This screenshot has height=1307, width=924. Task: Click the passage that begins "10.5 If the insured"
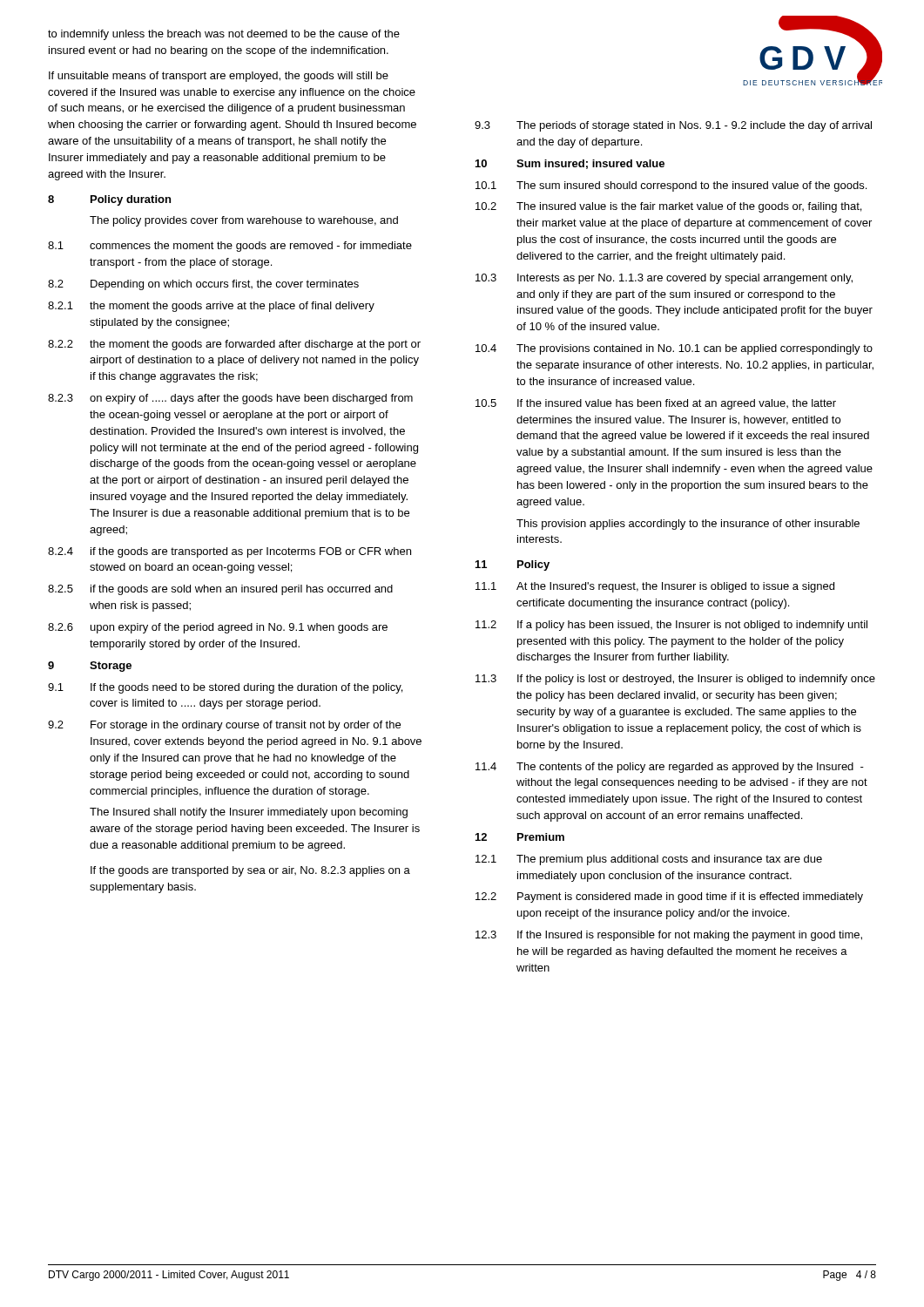675,453
